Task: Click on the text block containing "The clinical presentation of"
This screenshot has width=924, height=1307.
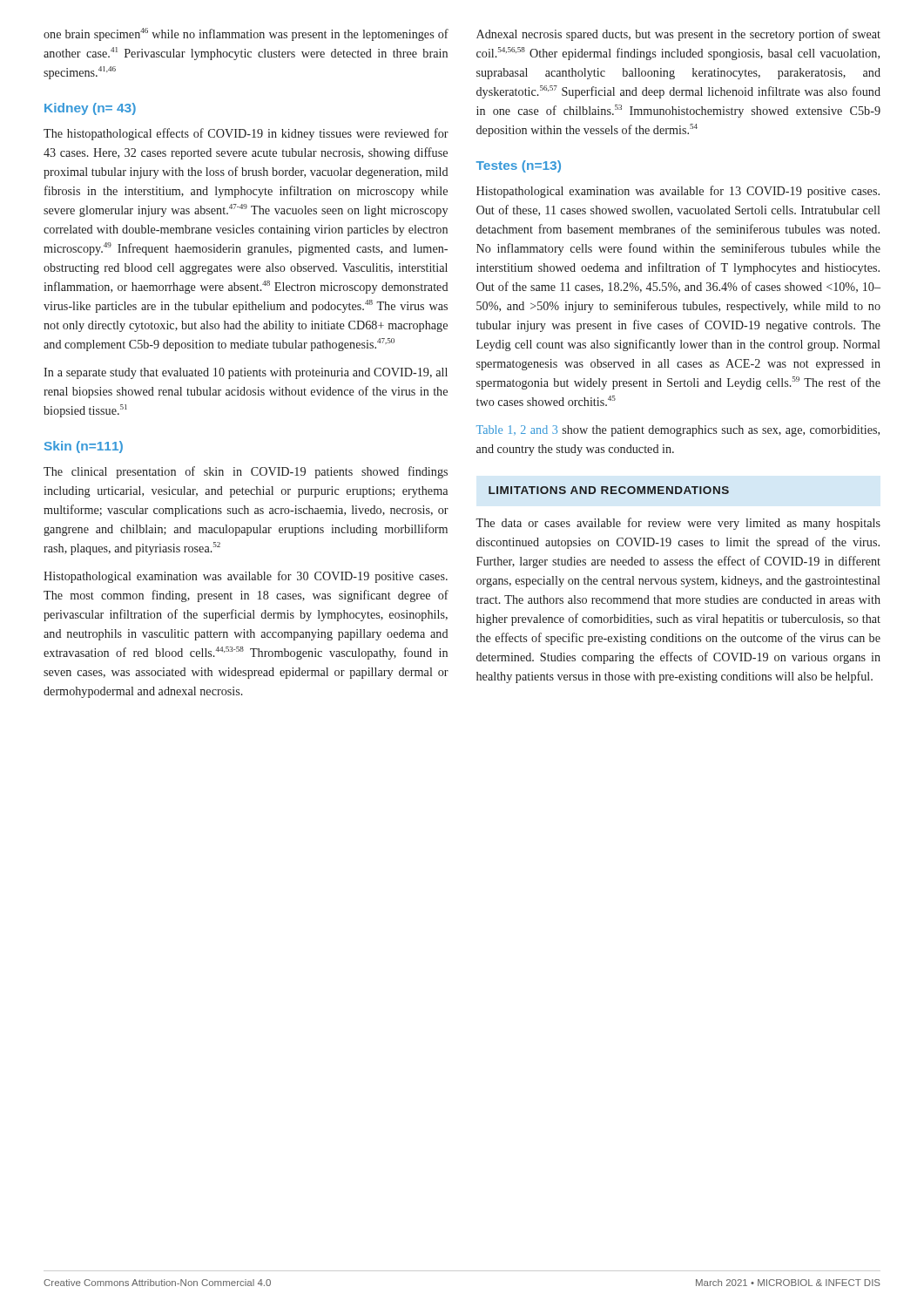Action: point(246,581)
